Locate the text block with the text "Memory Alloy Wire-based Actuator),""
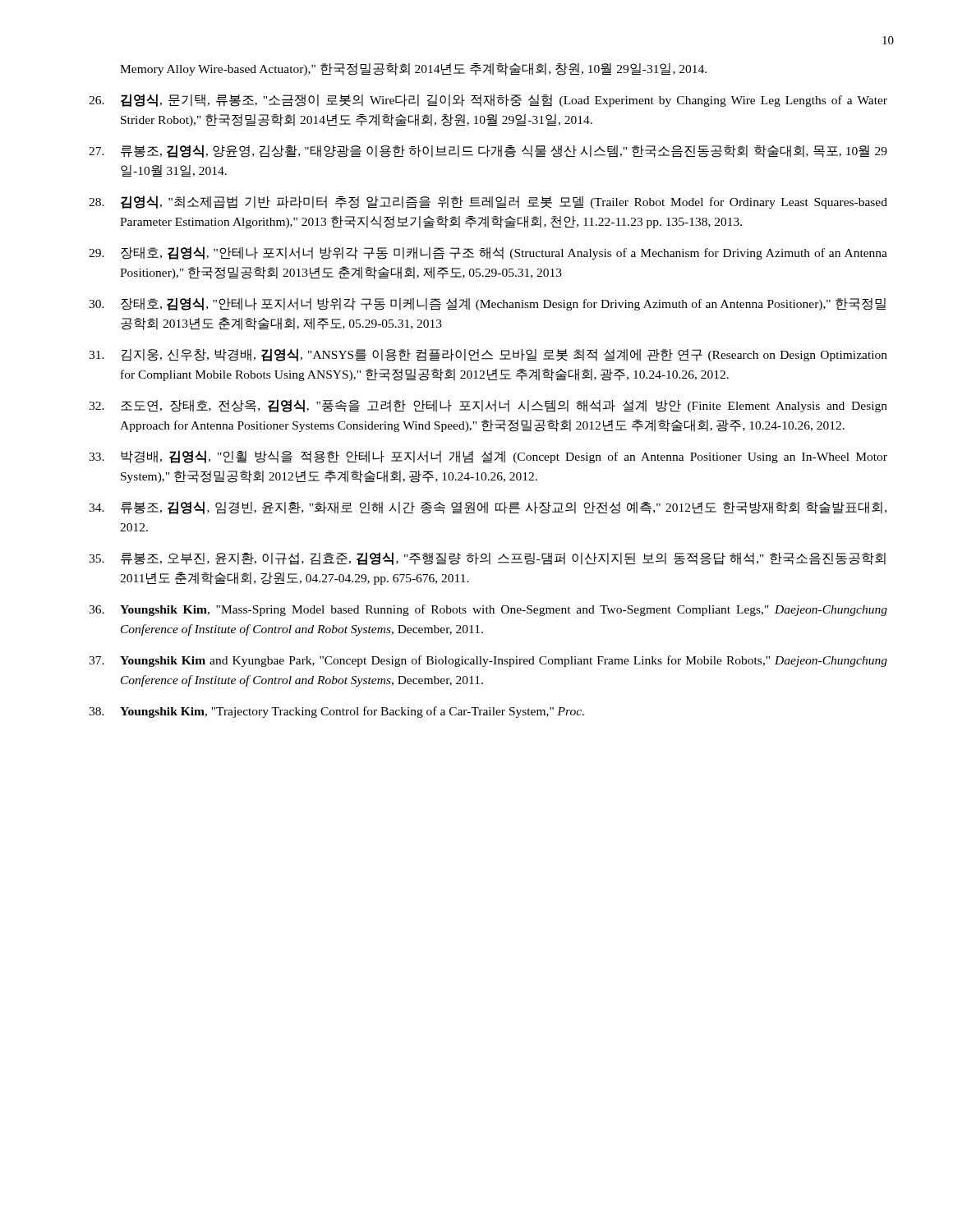953x1232 pixels. (x=414, y=69)
